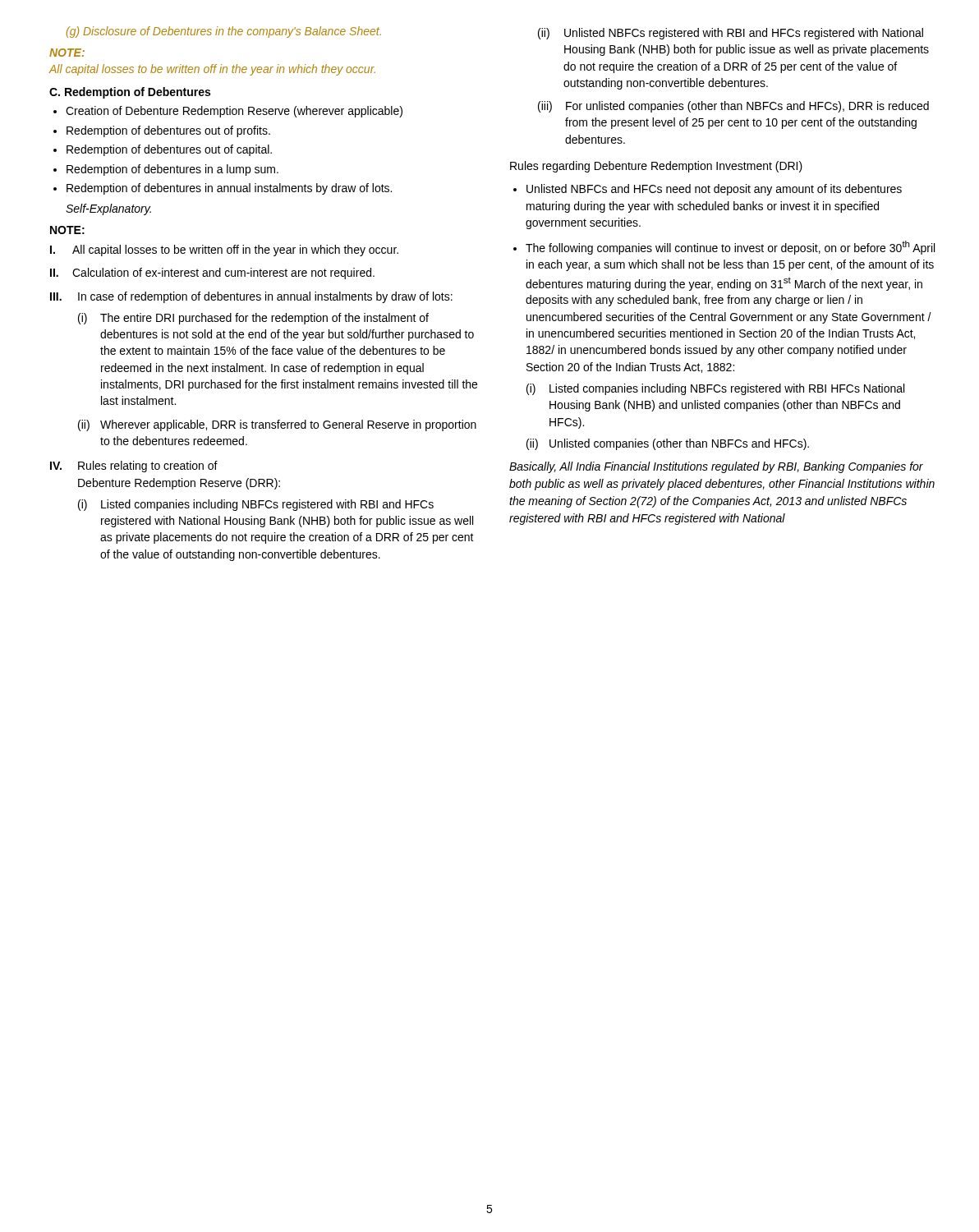The width and height of the screenshot is (979, 1232).
Task: Find the block on this page that starts "(iii) For unlisted"
Action: tap(737, 123)
